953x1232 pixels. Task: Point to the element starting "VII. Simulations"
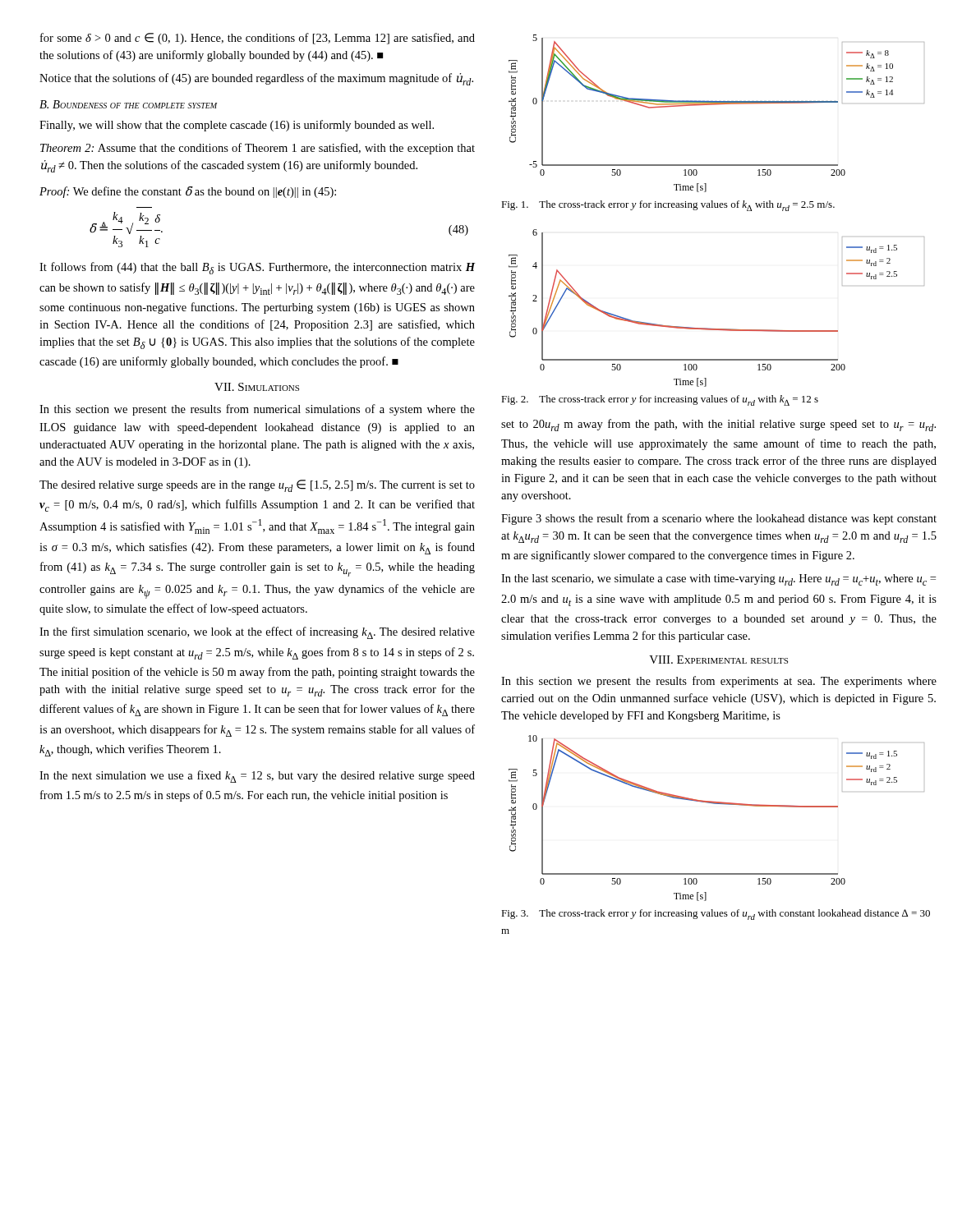pos(257,387)
